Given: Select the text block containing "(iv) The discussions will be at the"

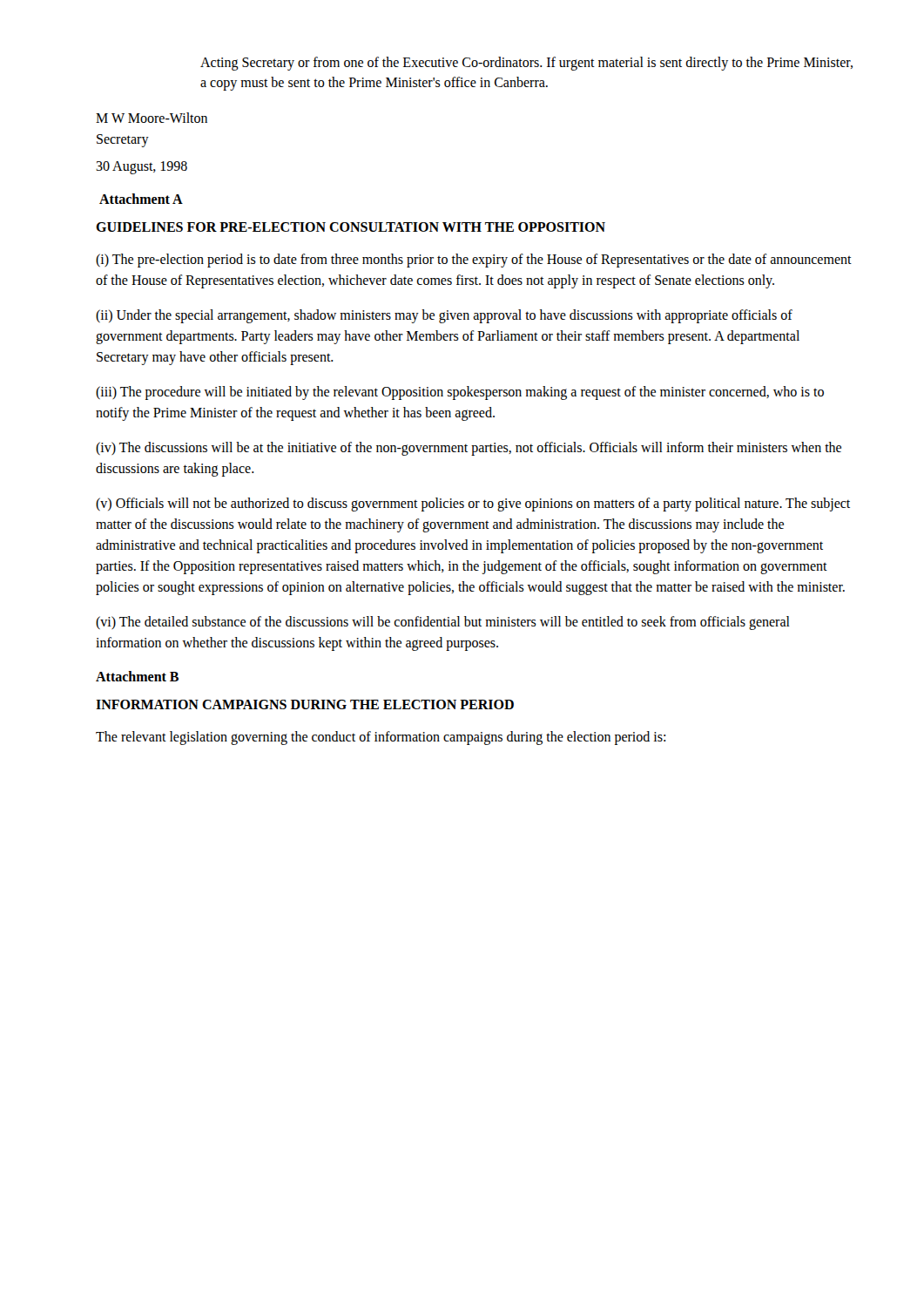Looking at the screenshot, I should coord(469,458).
